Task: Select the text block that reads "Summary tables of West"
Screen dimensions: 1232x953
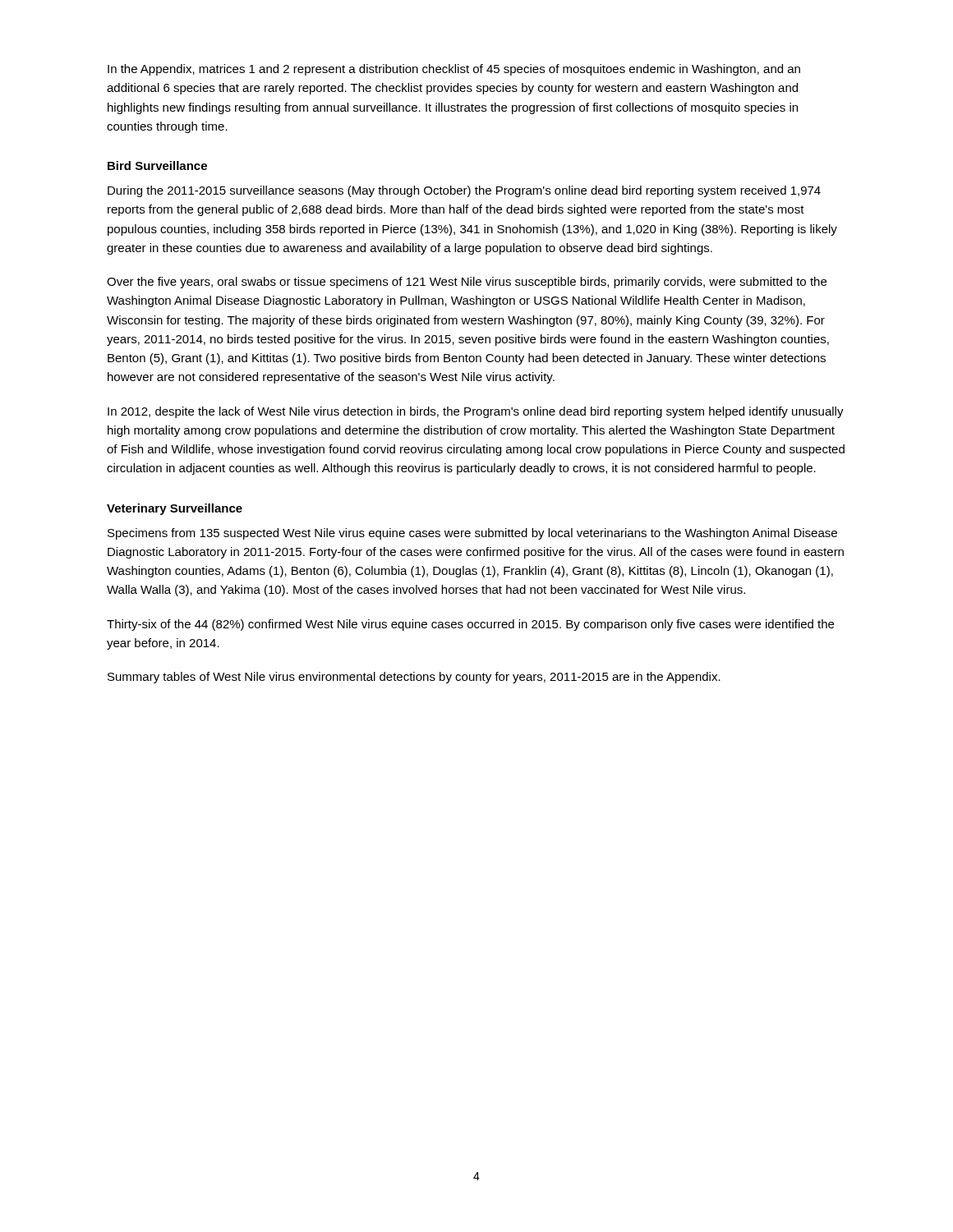Action: [414, 676]
